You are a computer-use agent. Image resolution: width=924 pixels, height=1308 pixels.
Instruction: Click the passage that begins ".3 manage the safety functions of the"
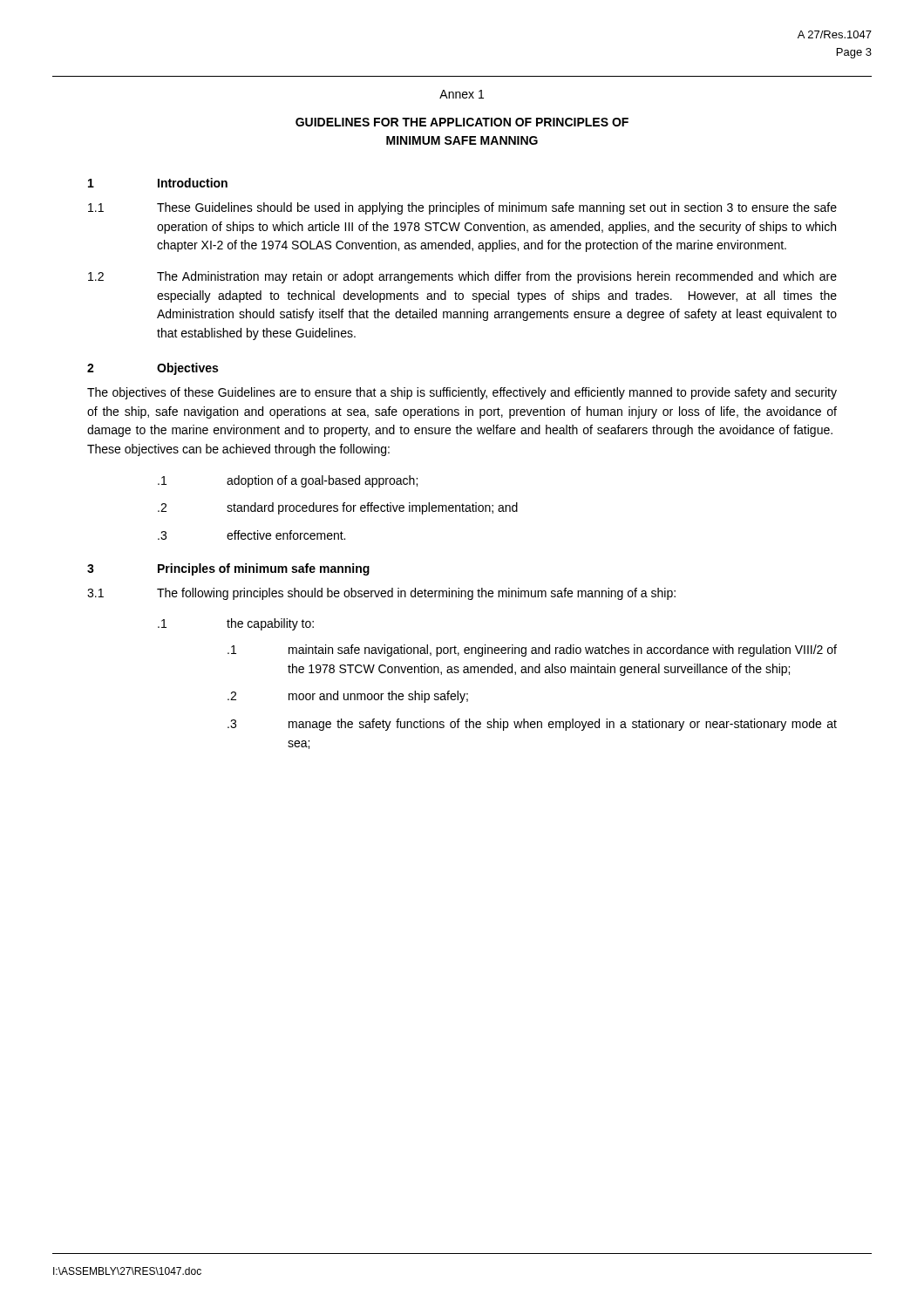[462, 734]
